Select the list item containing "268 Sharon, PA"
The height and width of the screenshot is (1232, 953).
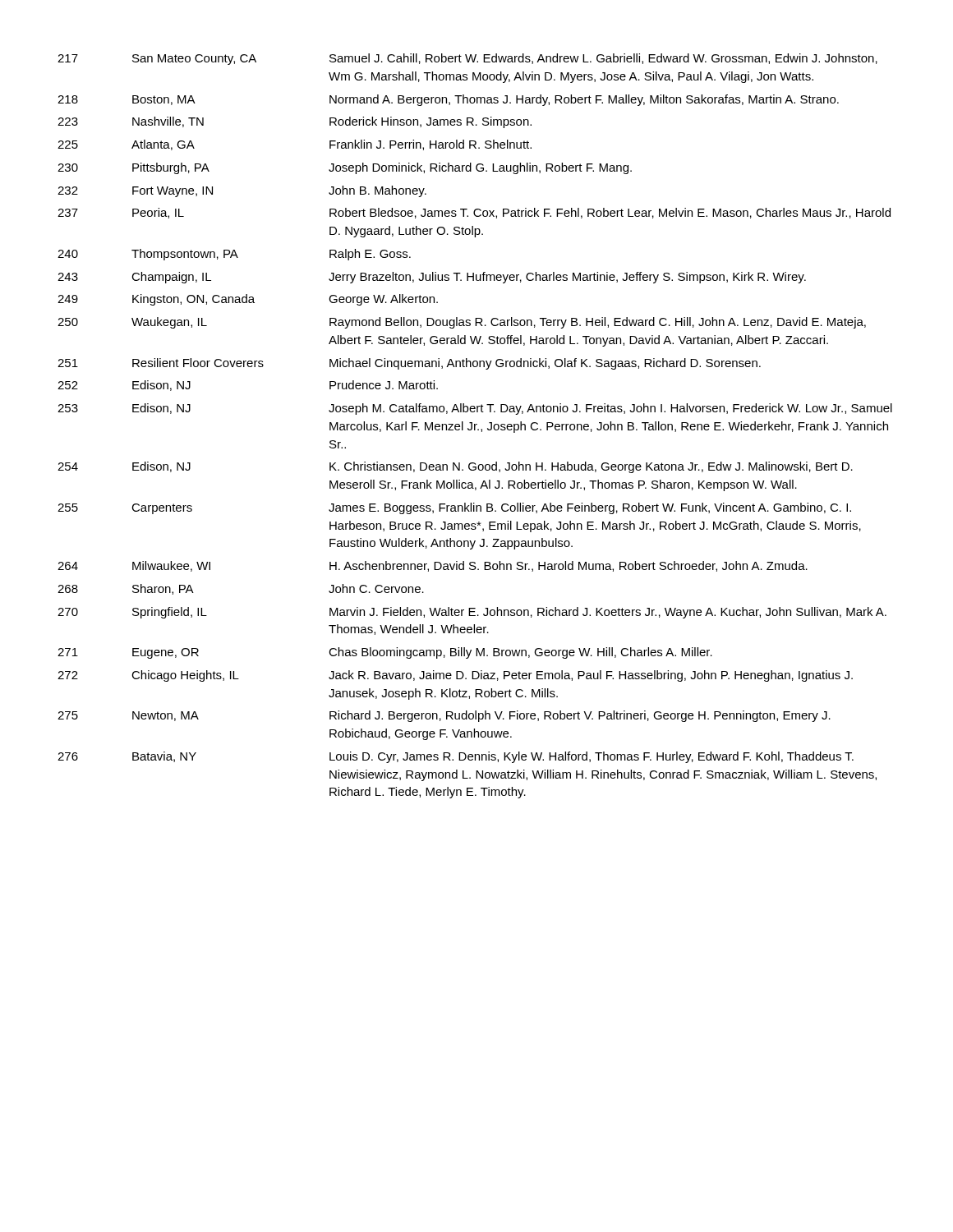67,588
